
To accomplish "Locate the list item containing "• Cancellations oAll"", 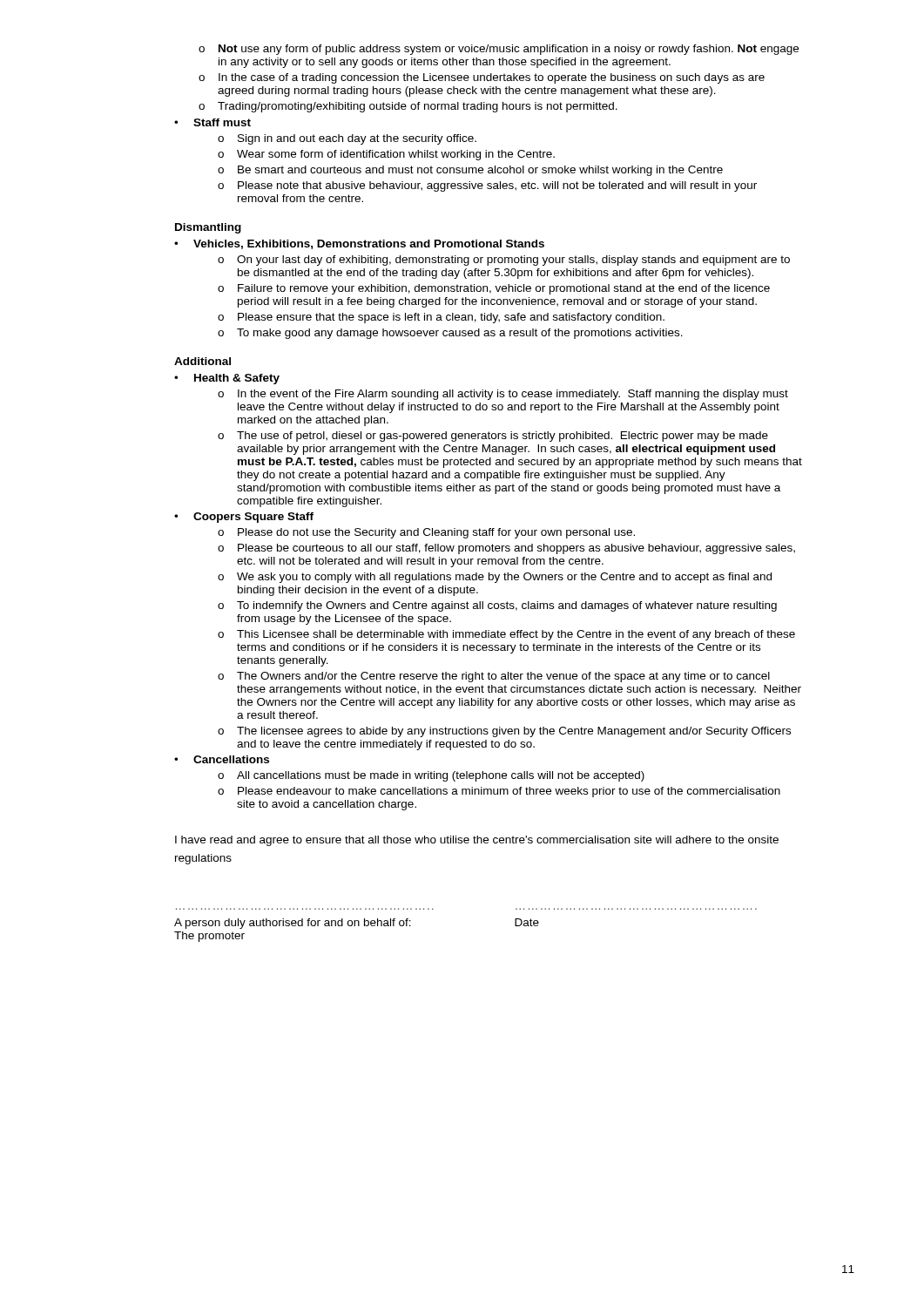I will click(488, 782).
